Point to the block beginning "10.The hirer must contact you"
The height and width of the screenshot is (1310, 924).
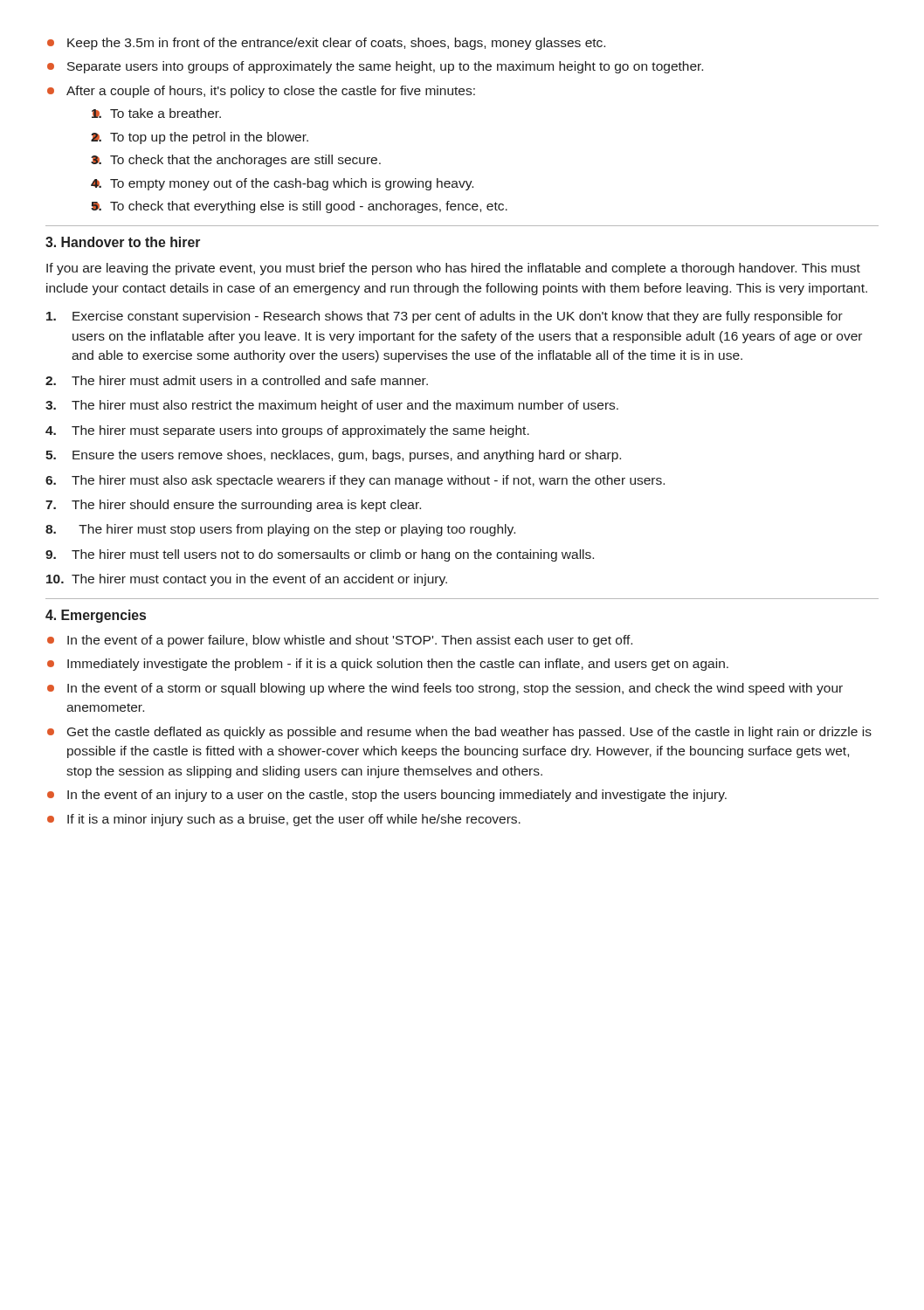click(x=247, y=580)
